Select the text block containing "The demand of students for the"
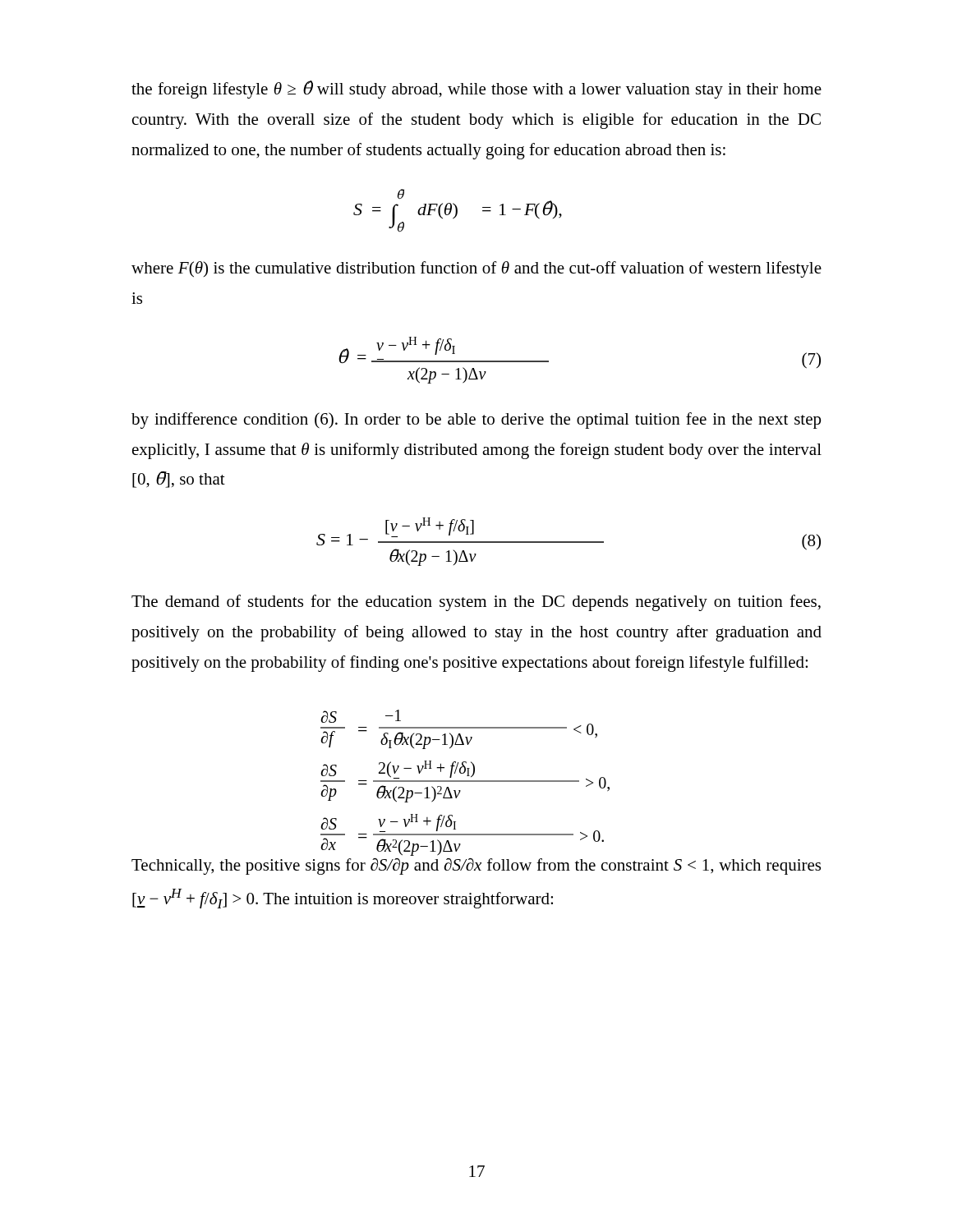953x1232 pixels. click(x=476, y=632)
